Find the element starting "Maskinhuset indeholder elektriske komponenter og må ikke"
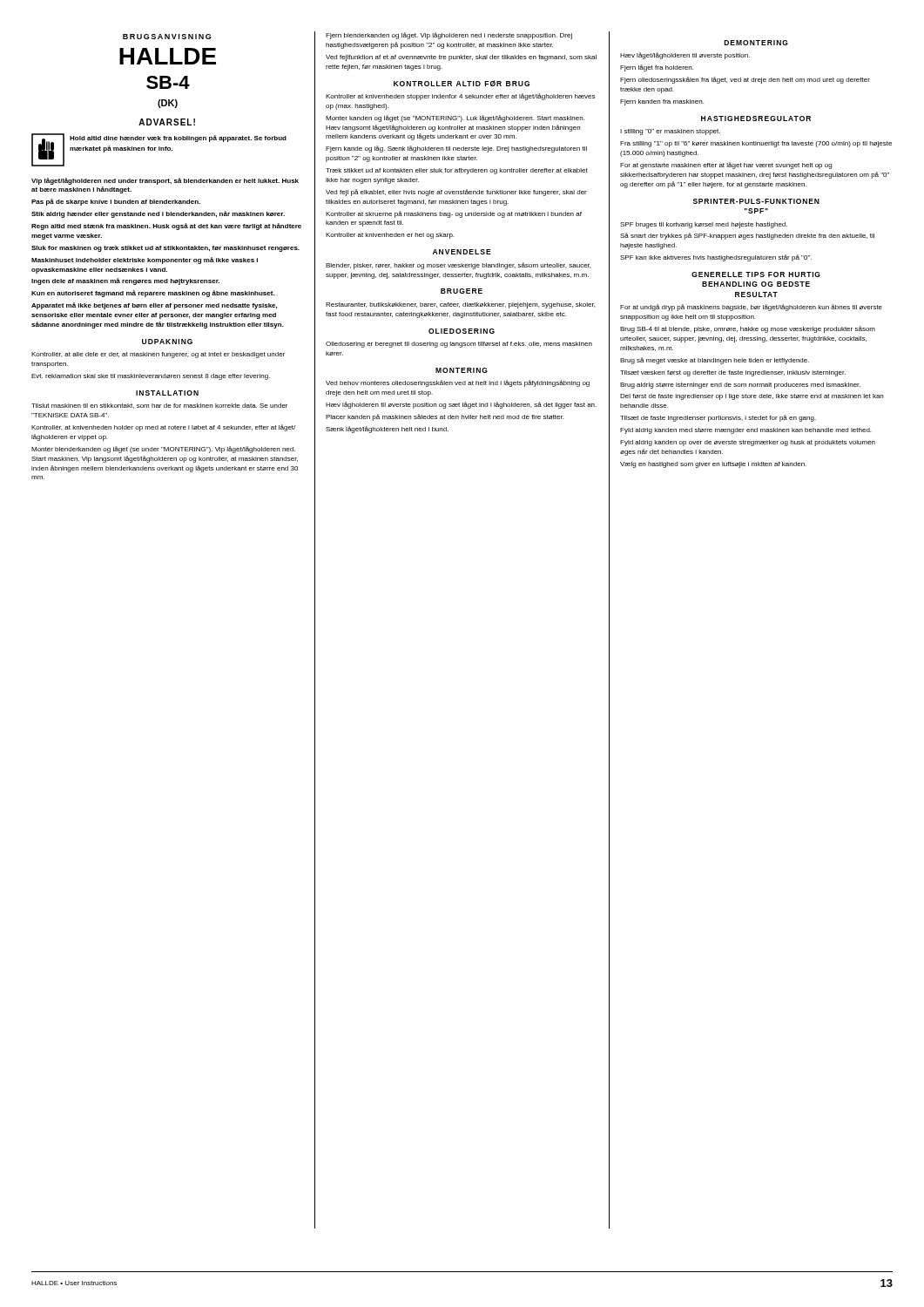This screenshot has width=924, height=1307. click(x=168, y=265)
